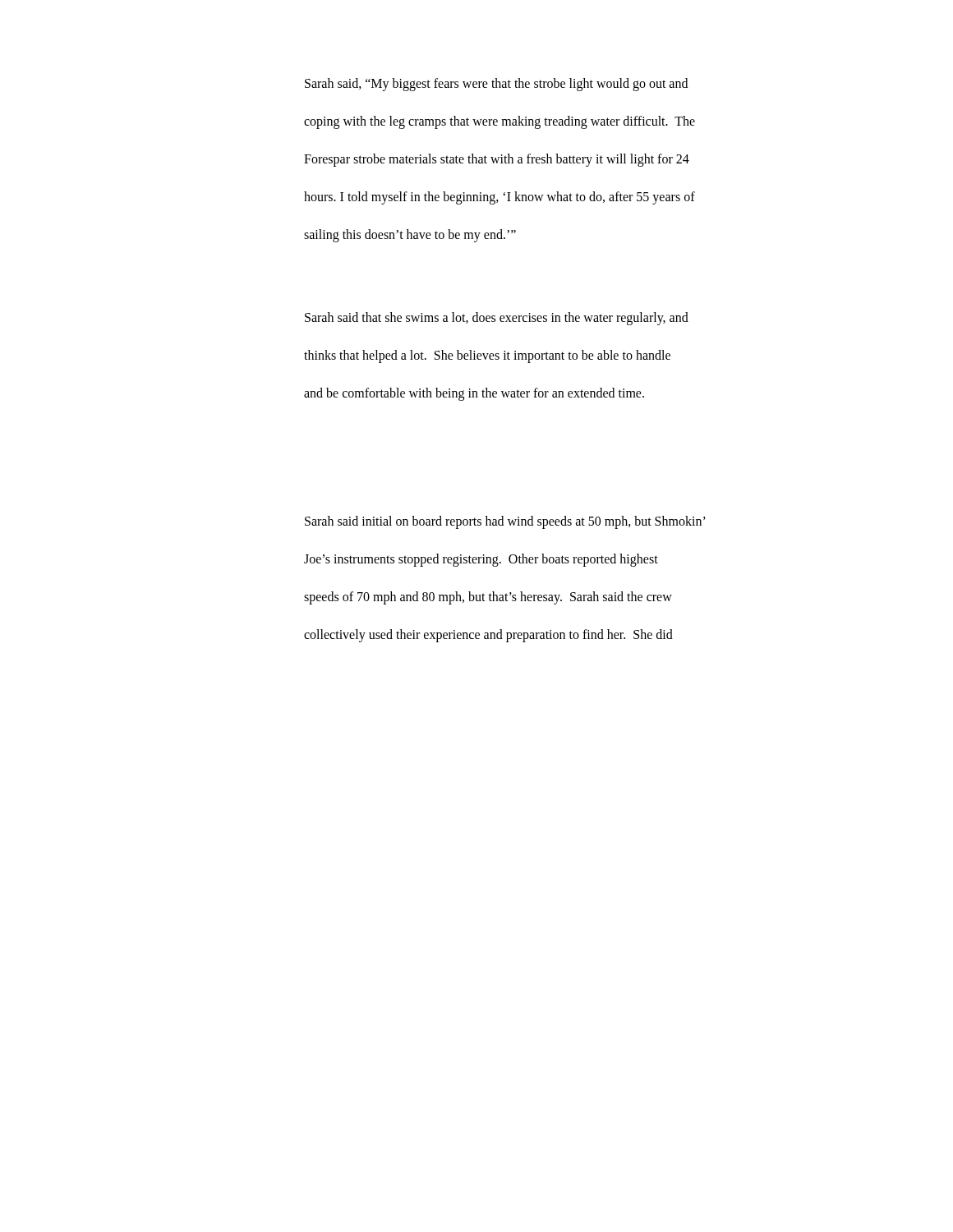The width and height of the screenshot is (953, 1232).
Task: Locate the text block starting "Joe’s instruments stopped registering. Other boats"
Action: (481, 559)
